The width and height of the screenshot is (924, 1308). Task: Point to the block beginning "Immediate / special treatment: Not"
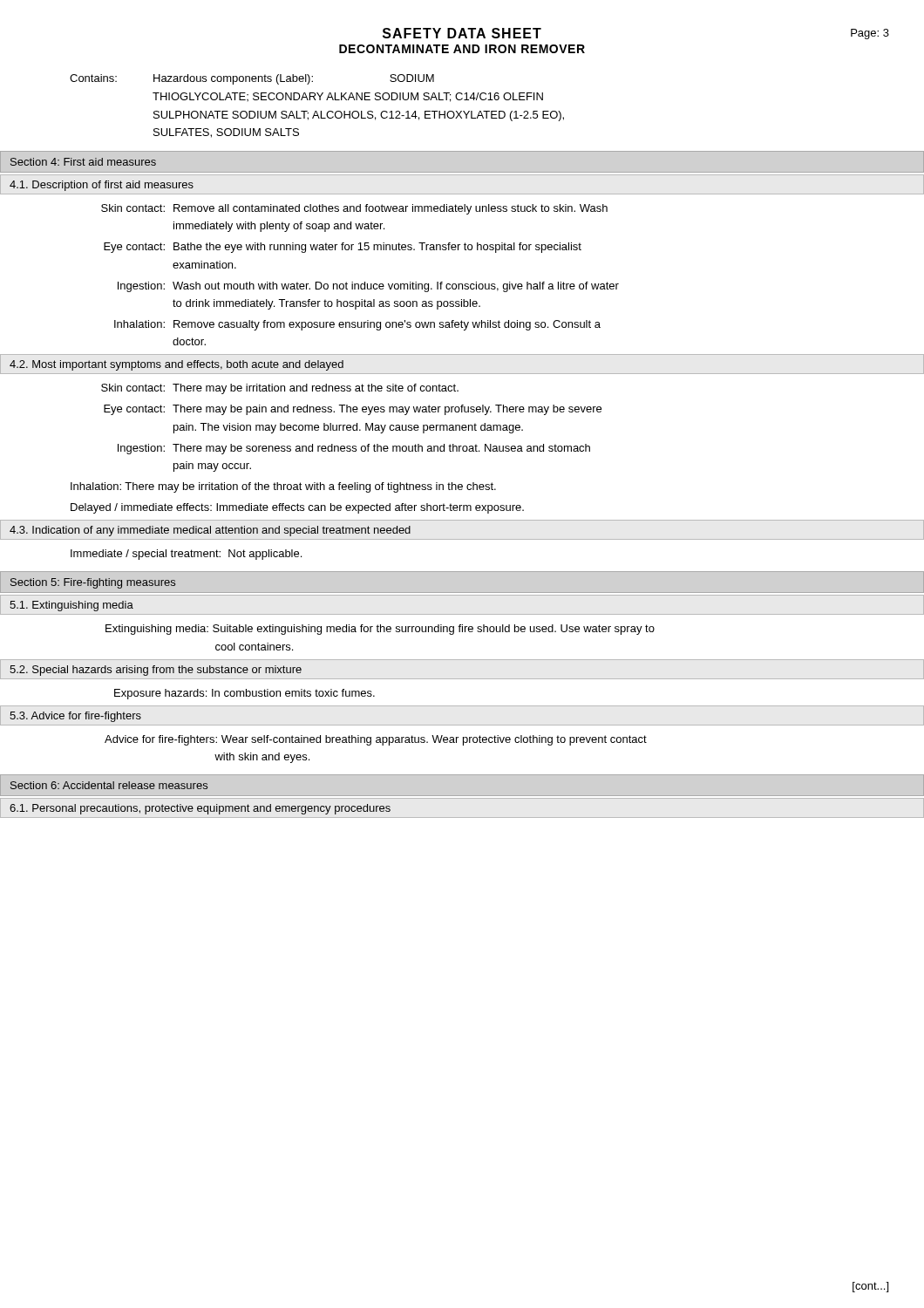click(x=186, y=554)
